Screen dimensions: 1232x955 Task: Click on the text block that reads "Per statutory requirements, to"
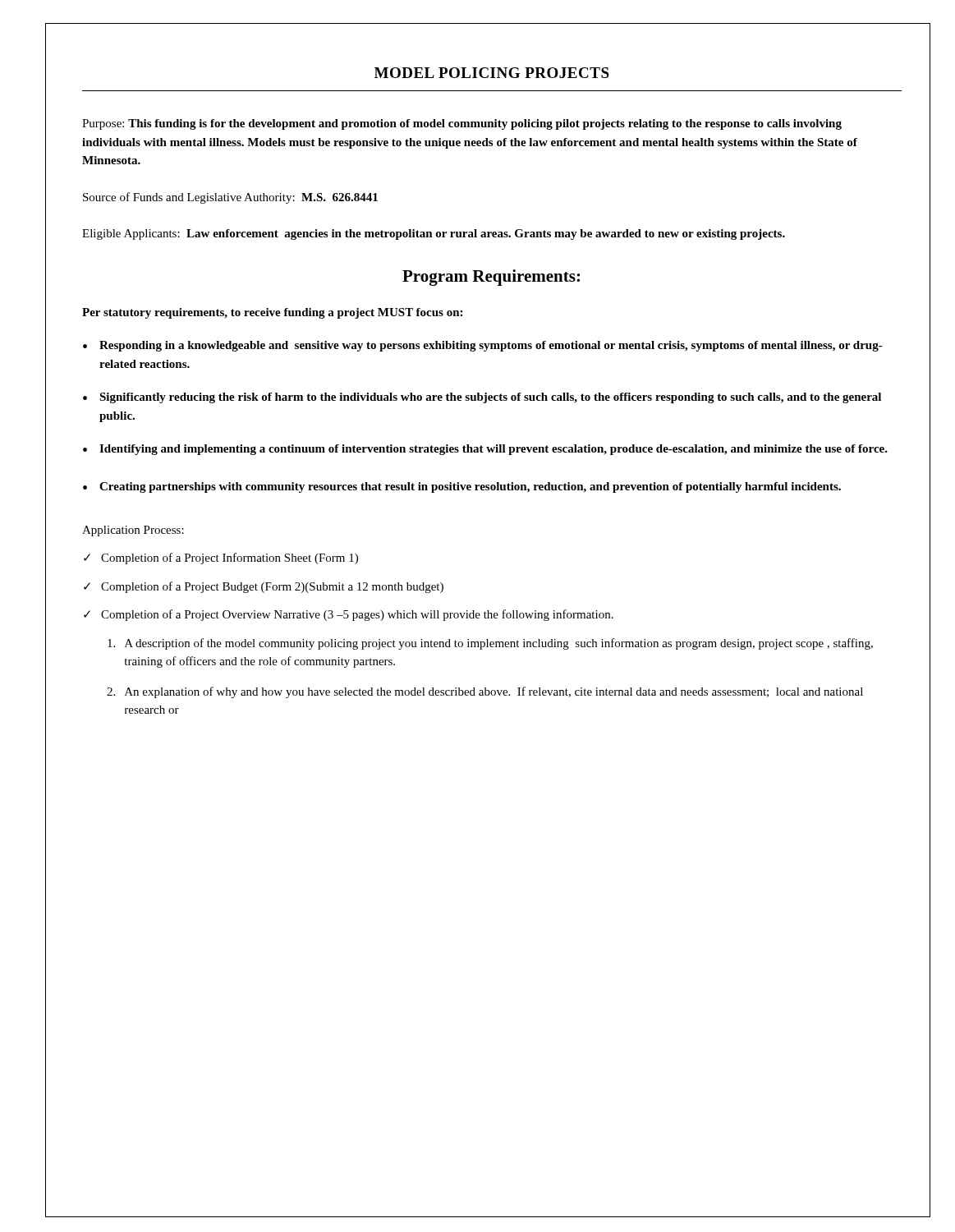(273, 312)
